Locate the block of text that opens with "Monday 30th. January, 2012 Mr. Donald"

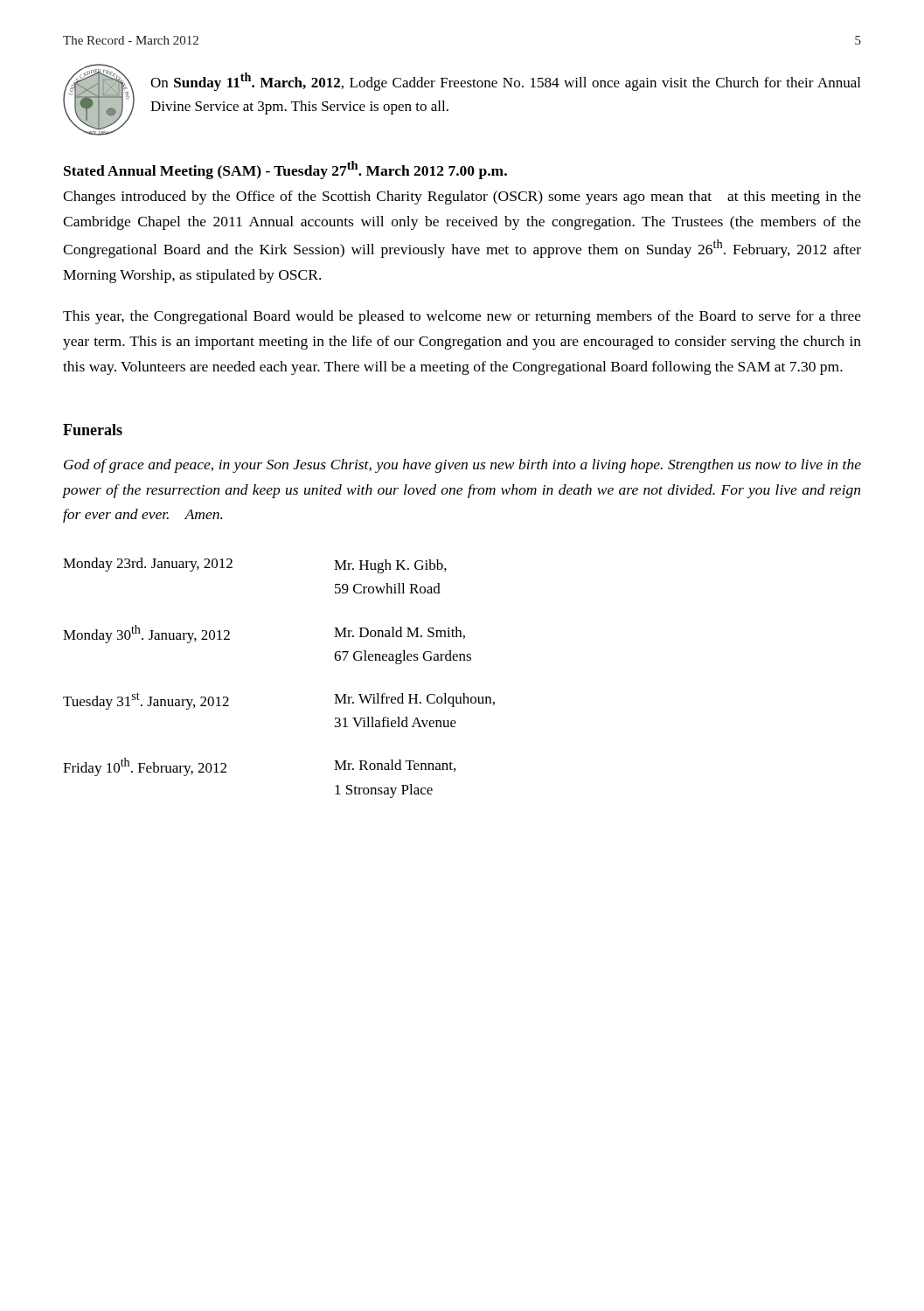click(x=132, y=633)
